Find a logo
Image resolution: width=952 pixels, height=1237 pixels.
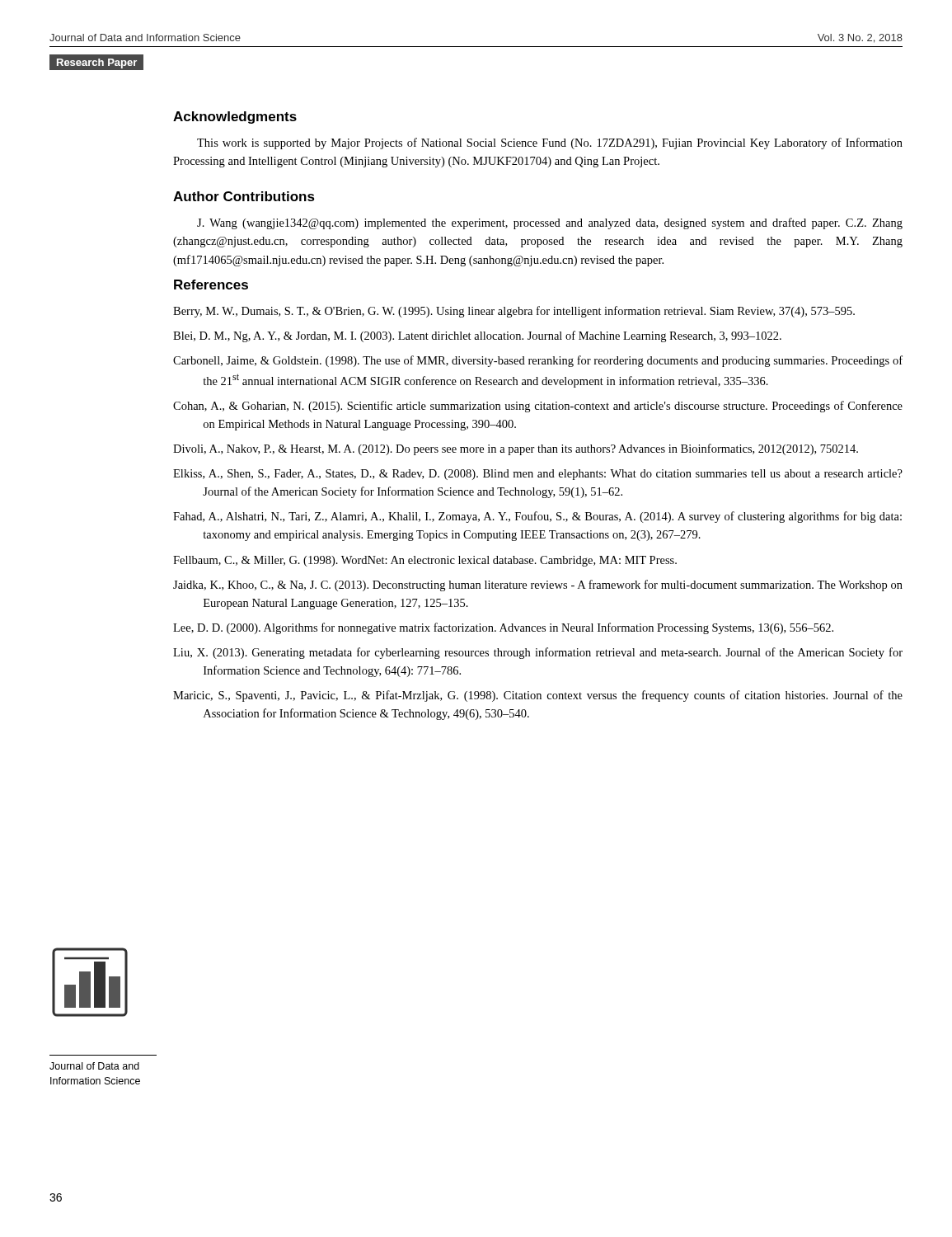tap(95, 984)
